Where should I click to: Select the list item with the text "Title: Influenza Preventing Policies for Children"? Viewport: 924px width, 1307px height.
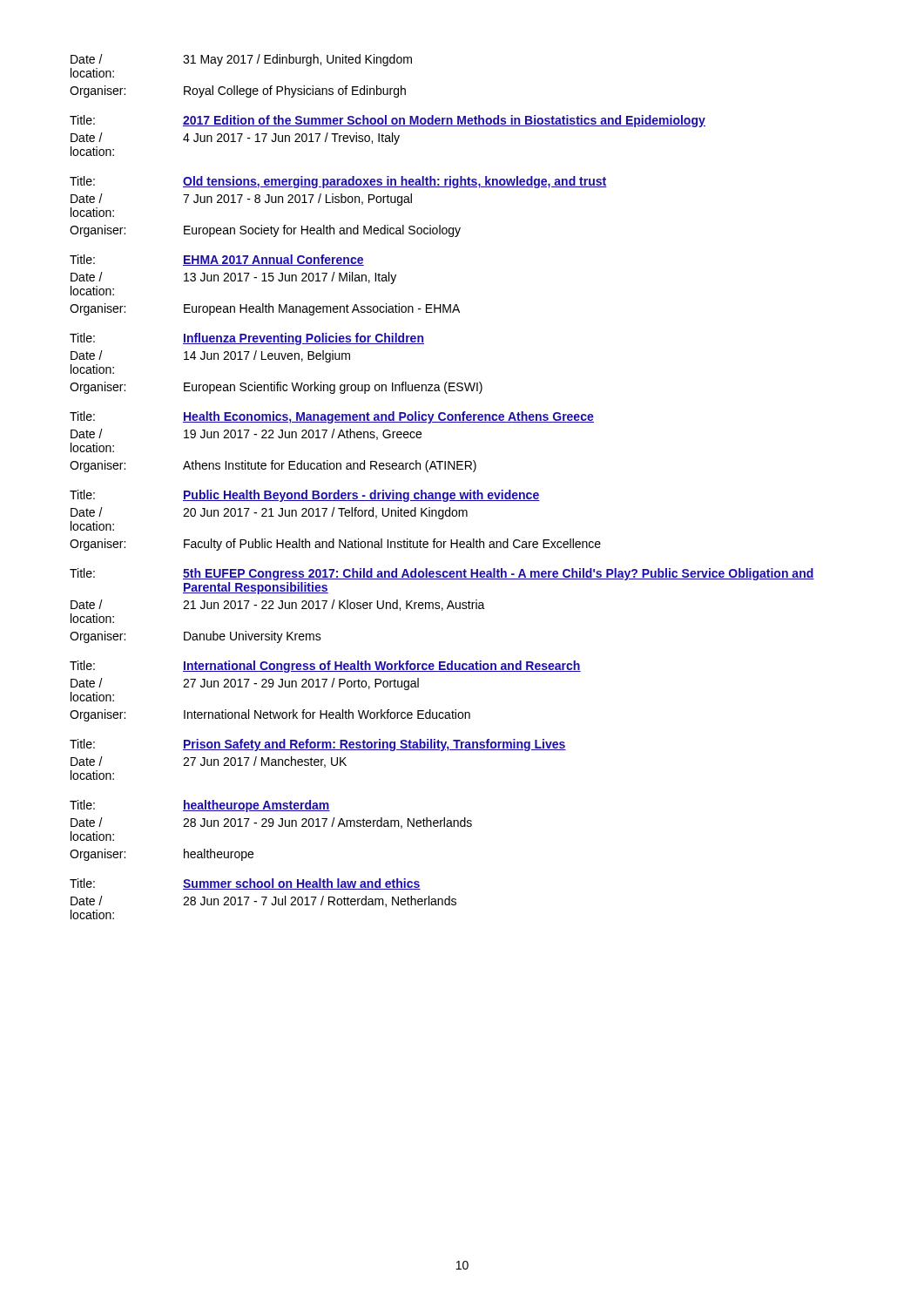[x=247, y=339]
